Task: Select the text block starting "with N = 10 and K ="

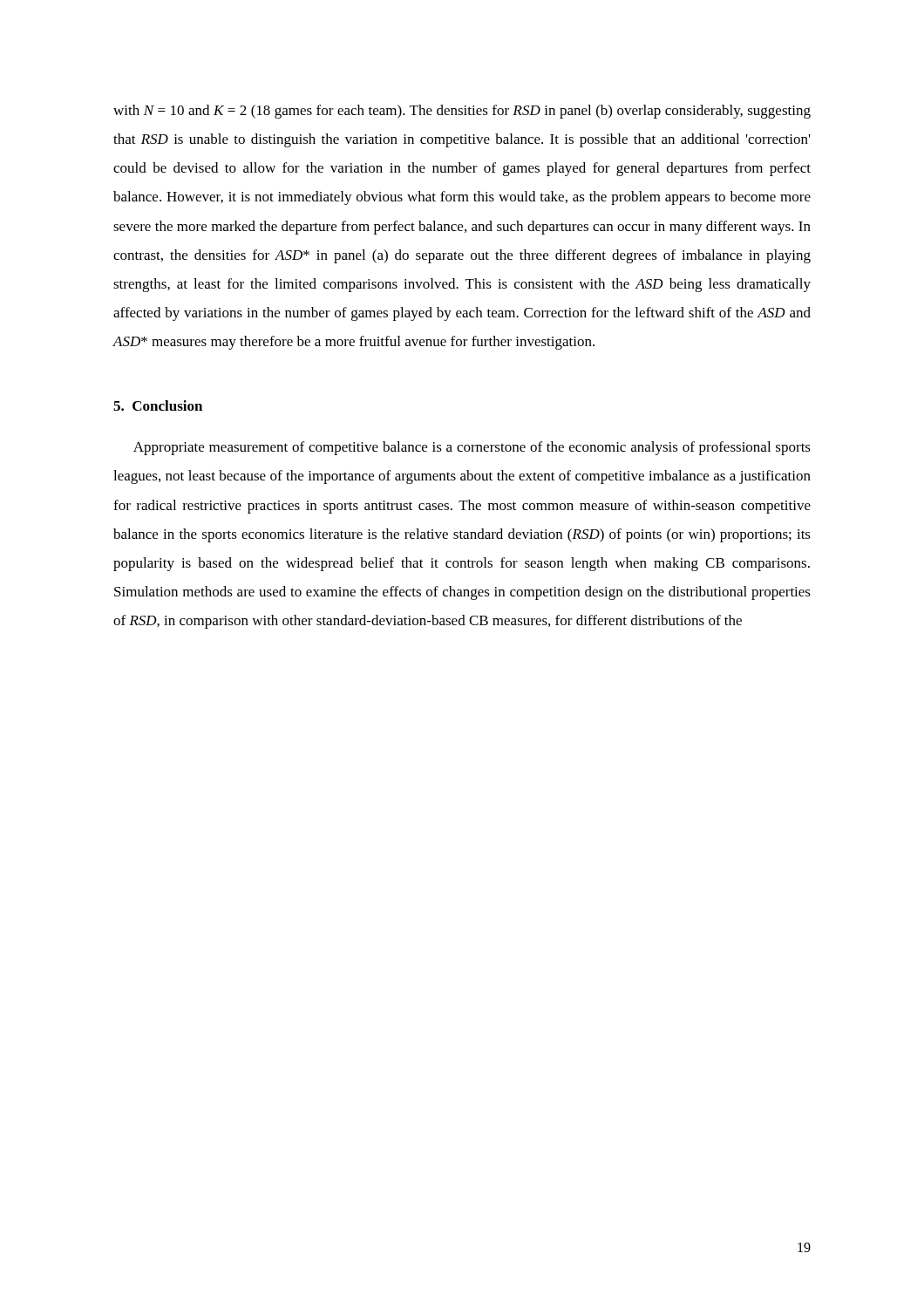Action: point(462,226)
